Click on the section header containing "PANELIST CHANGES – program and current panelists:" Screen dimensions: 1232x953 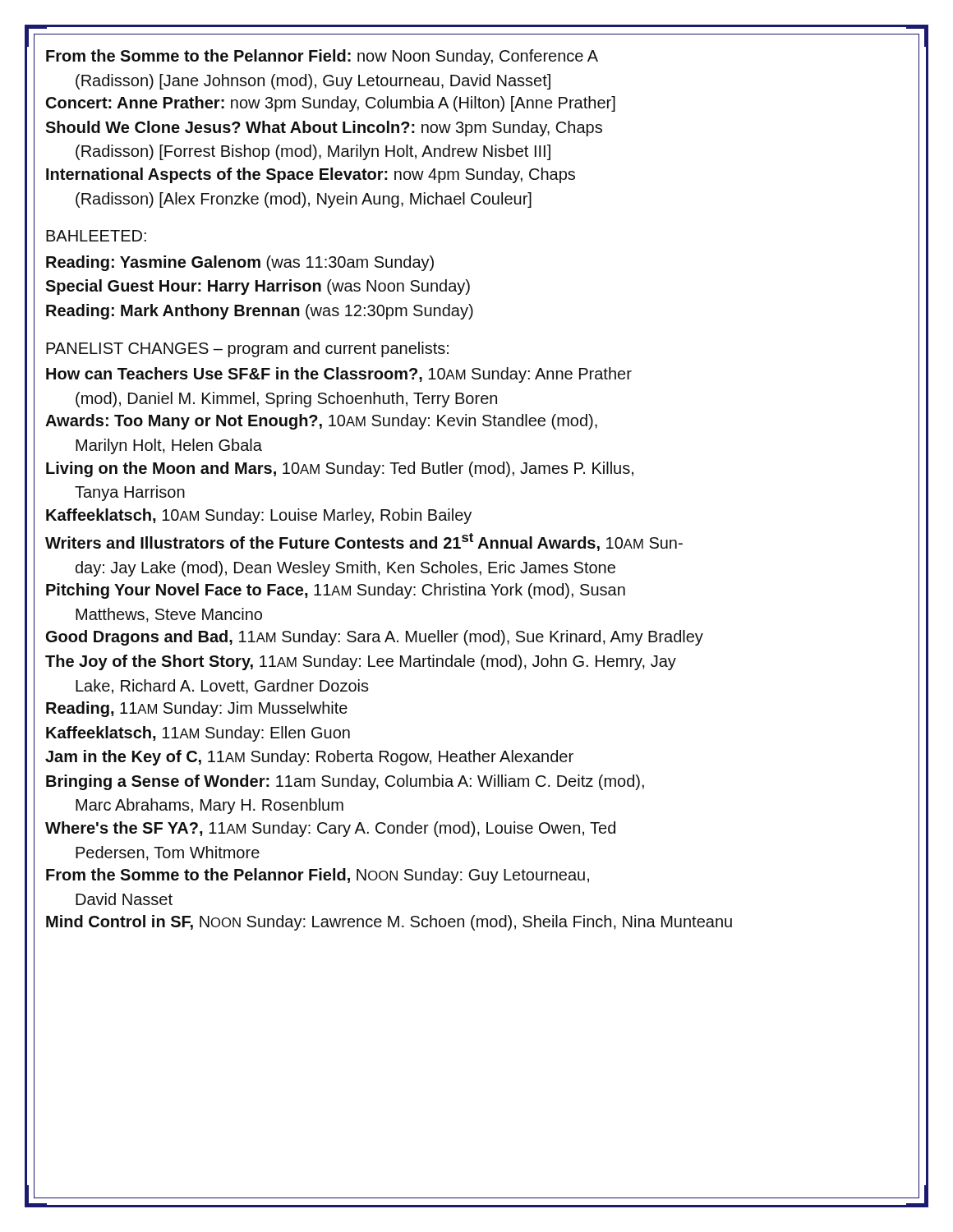(248, 348)
